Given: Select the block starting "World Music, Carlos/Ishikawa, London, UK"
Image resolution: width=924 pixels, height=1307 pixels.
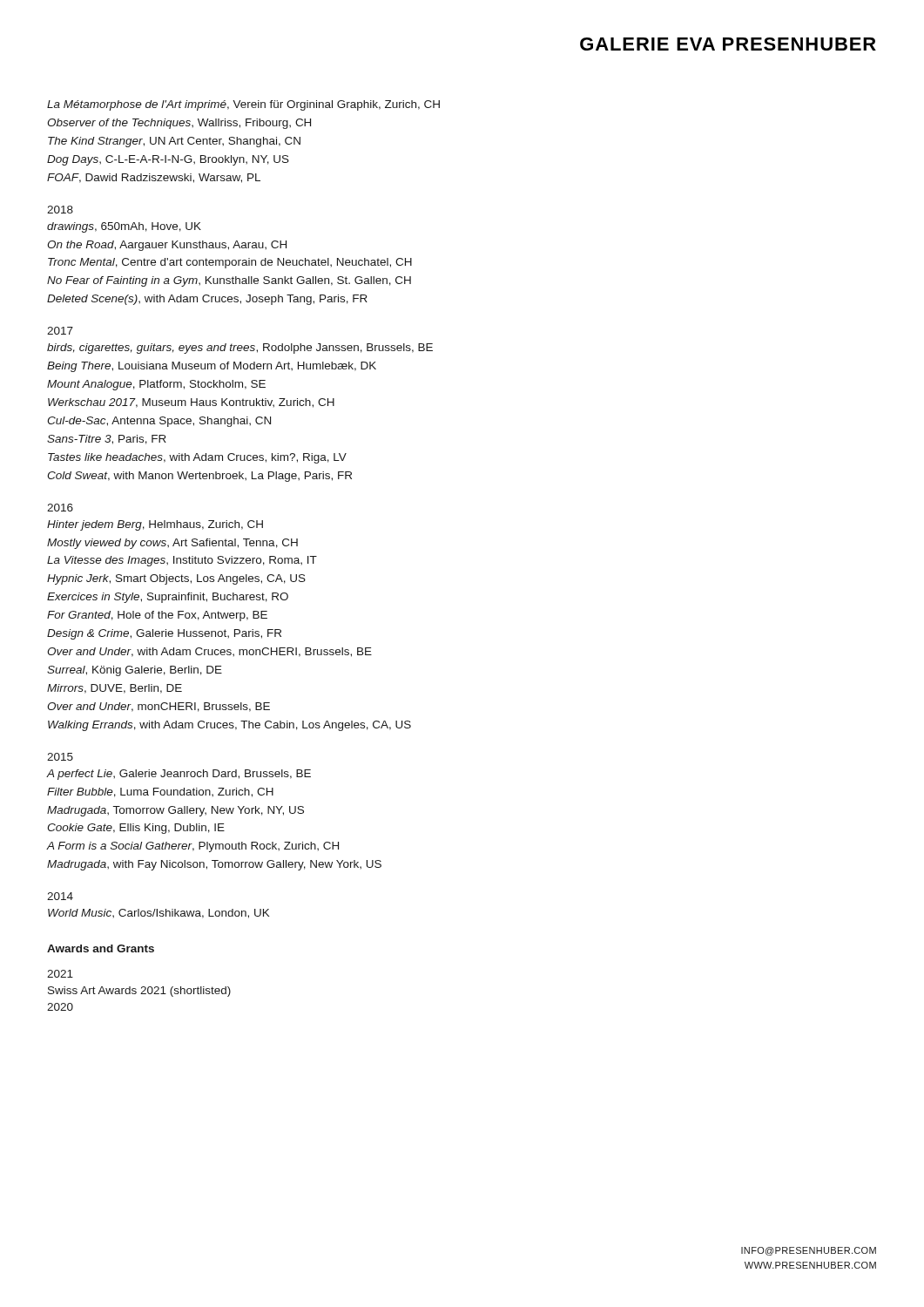Looking at the screenshot, I should tap(158, 913).
